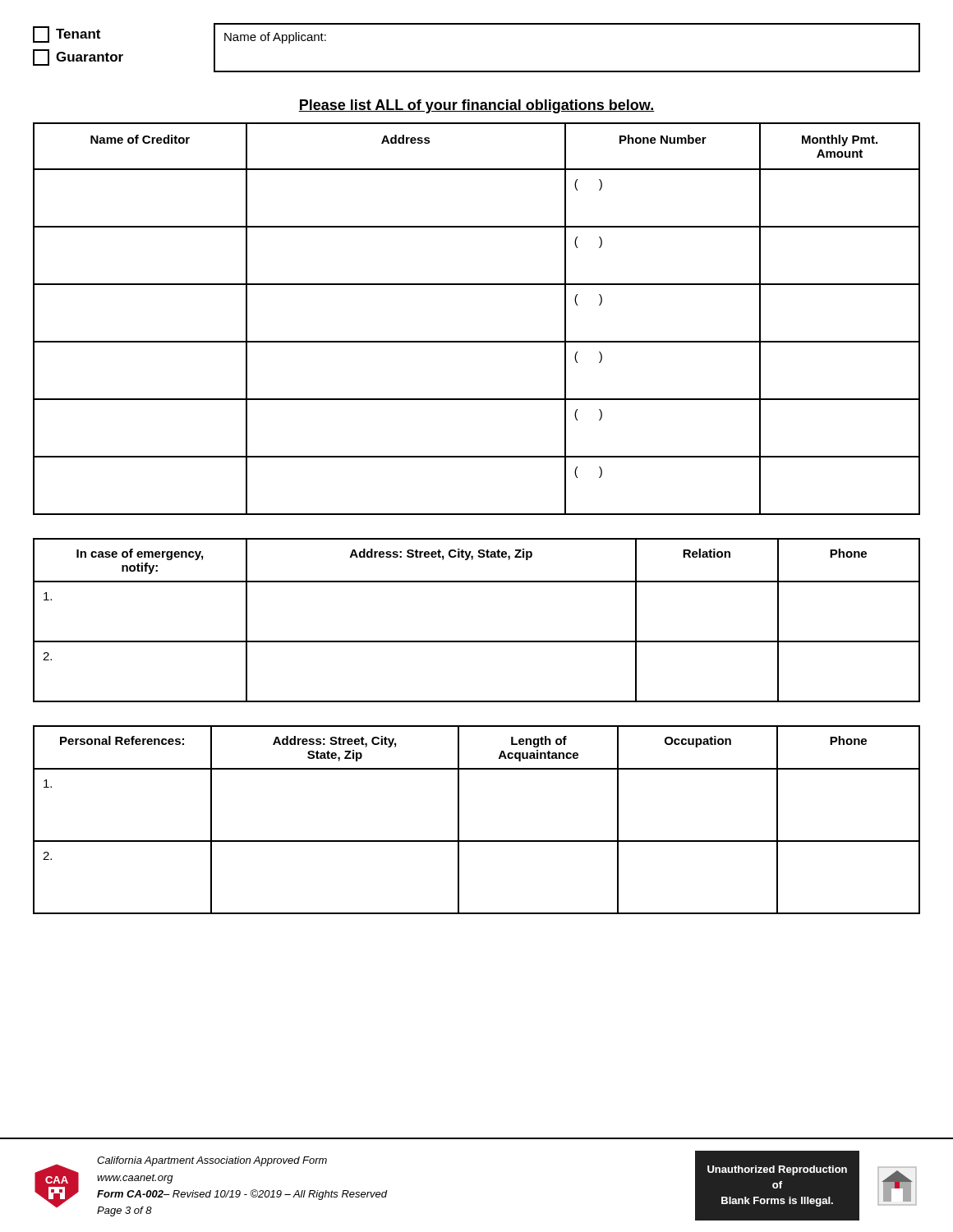Locate the text "Tenant Guarantor"

(x=123, y=46)
